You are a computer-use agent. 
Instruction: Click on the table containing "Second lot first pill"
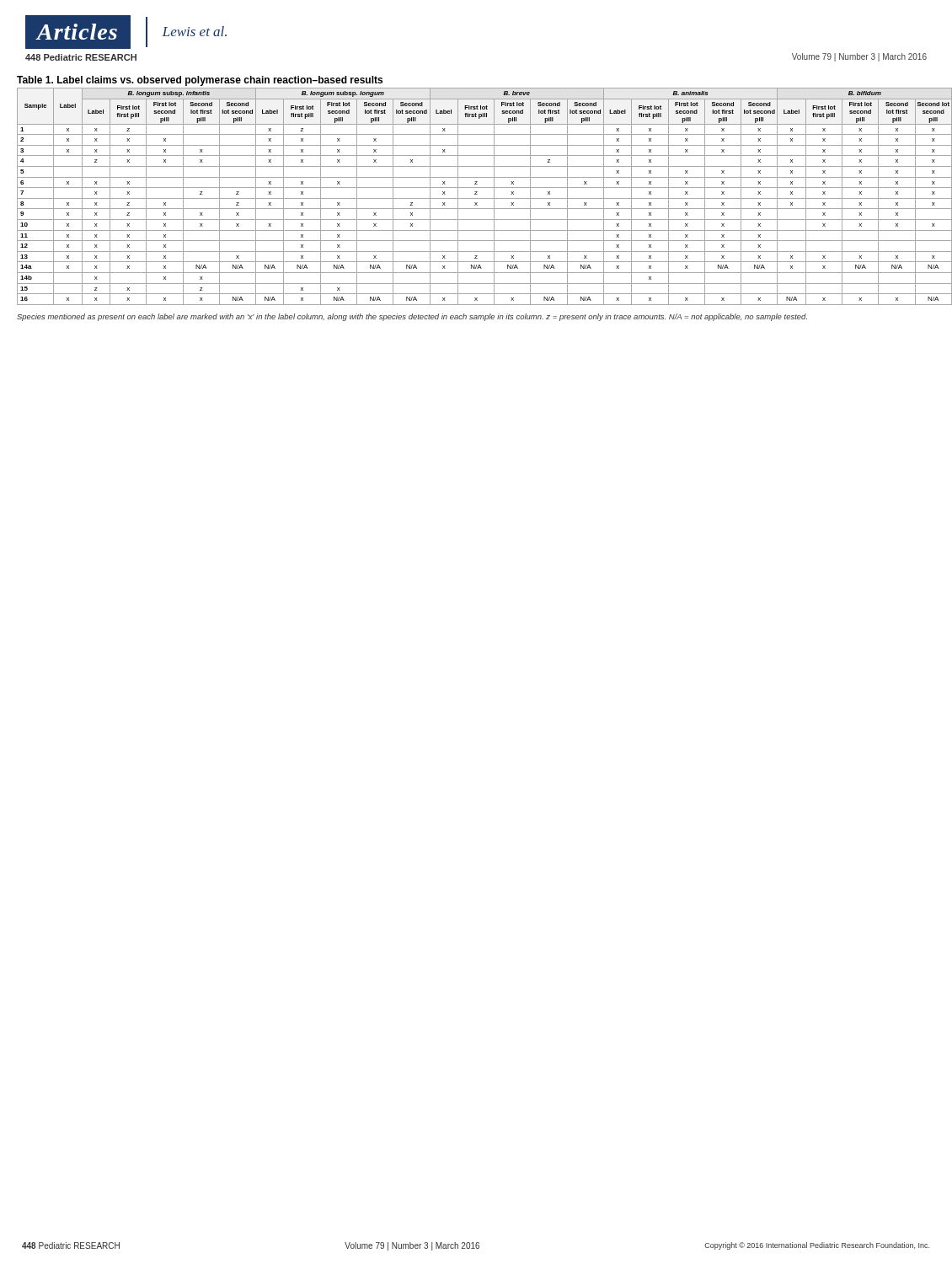[x=476, y=196]
